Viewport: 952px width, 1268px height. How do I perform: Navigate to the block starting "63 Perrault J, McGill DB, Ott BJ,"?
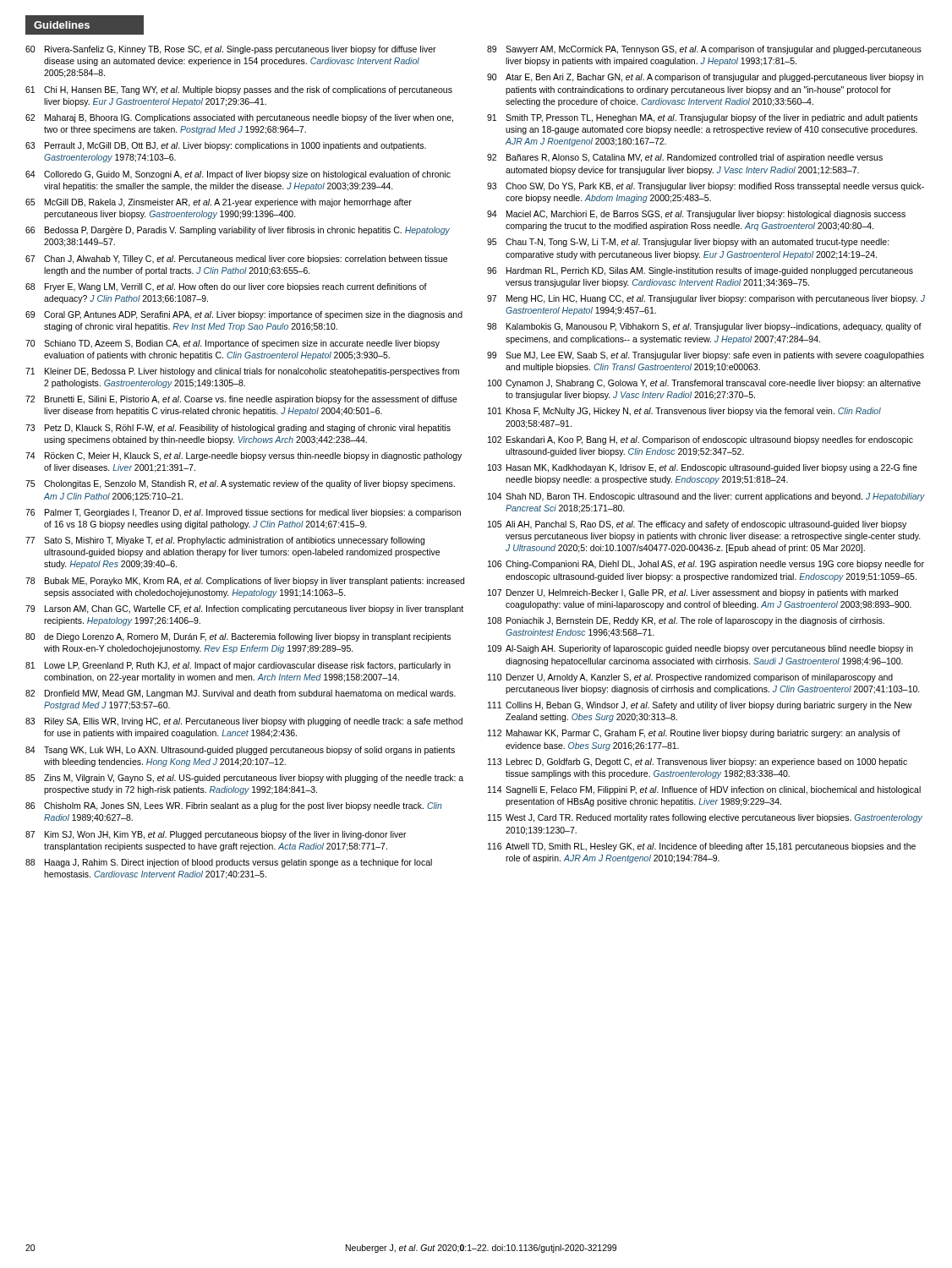245,152
